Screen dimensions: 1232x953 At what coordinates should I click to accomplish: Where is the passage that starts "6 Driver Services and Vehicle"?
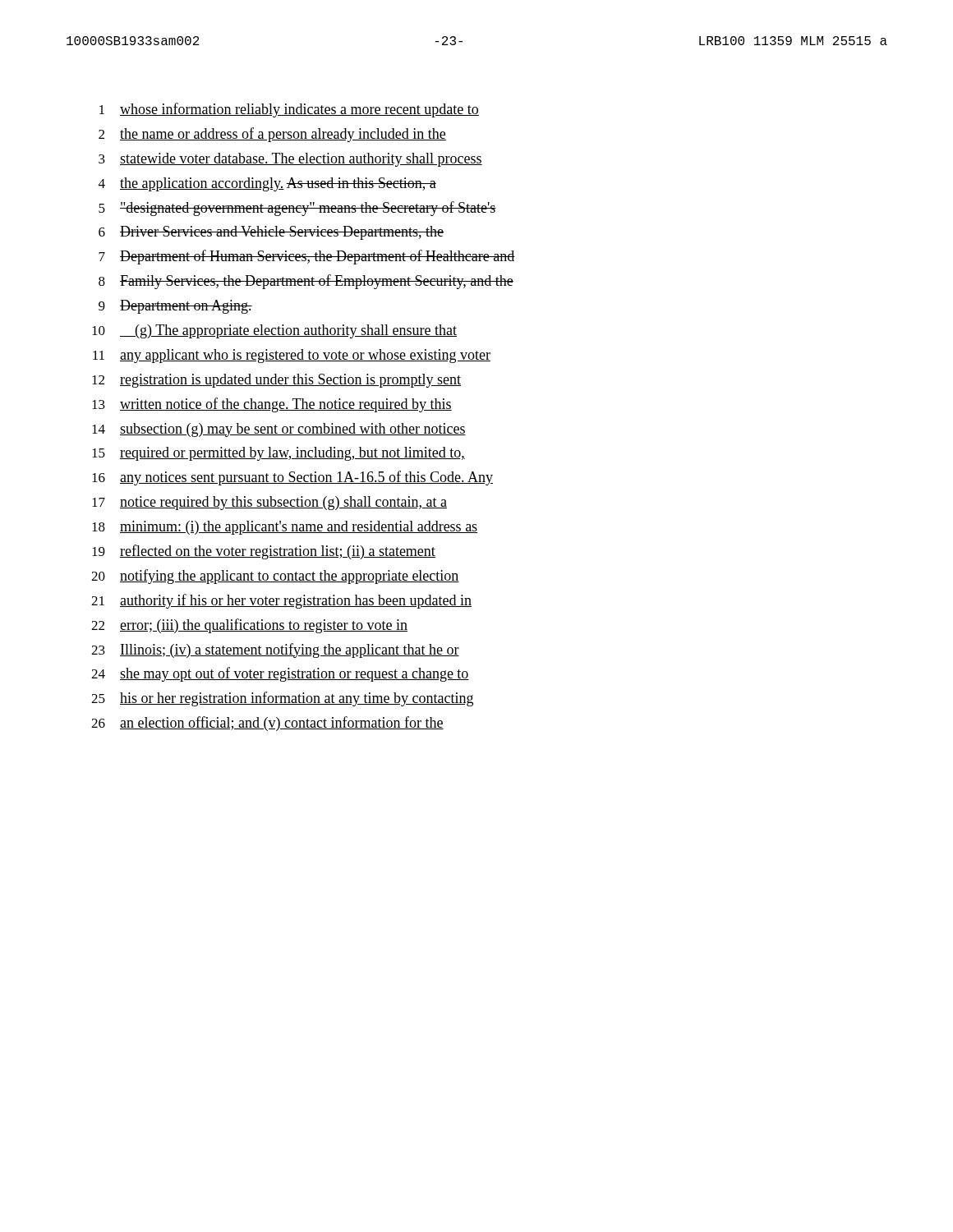pyautogui.click(x=271, y=233)
